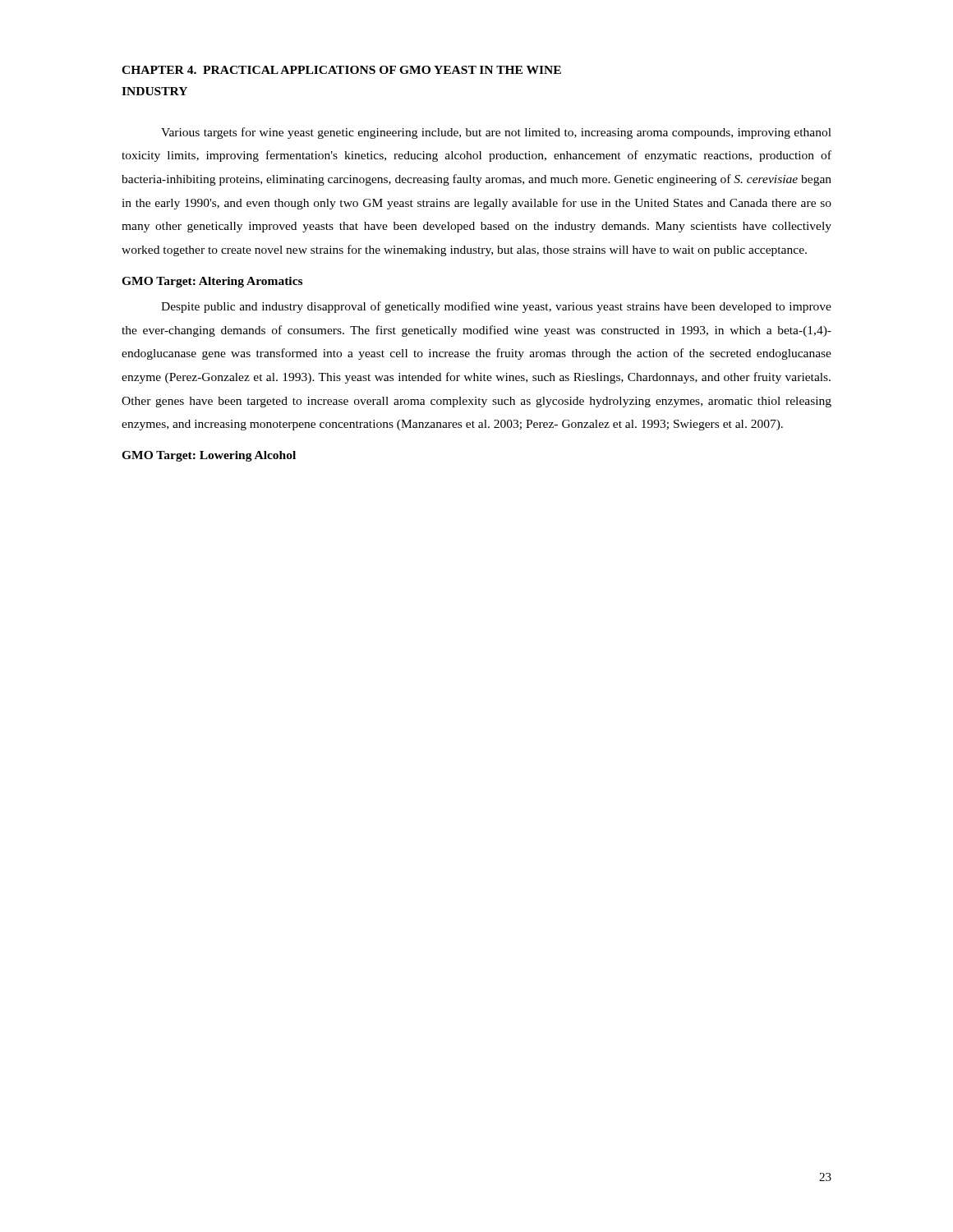Click on the text starting "GMO Target: Lowering Alcohol"
Screen dimensions: 1232x953
click(209, 455)
